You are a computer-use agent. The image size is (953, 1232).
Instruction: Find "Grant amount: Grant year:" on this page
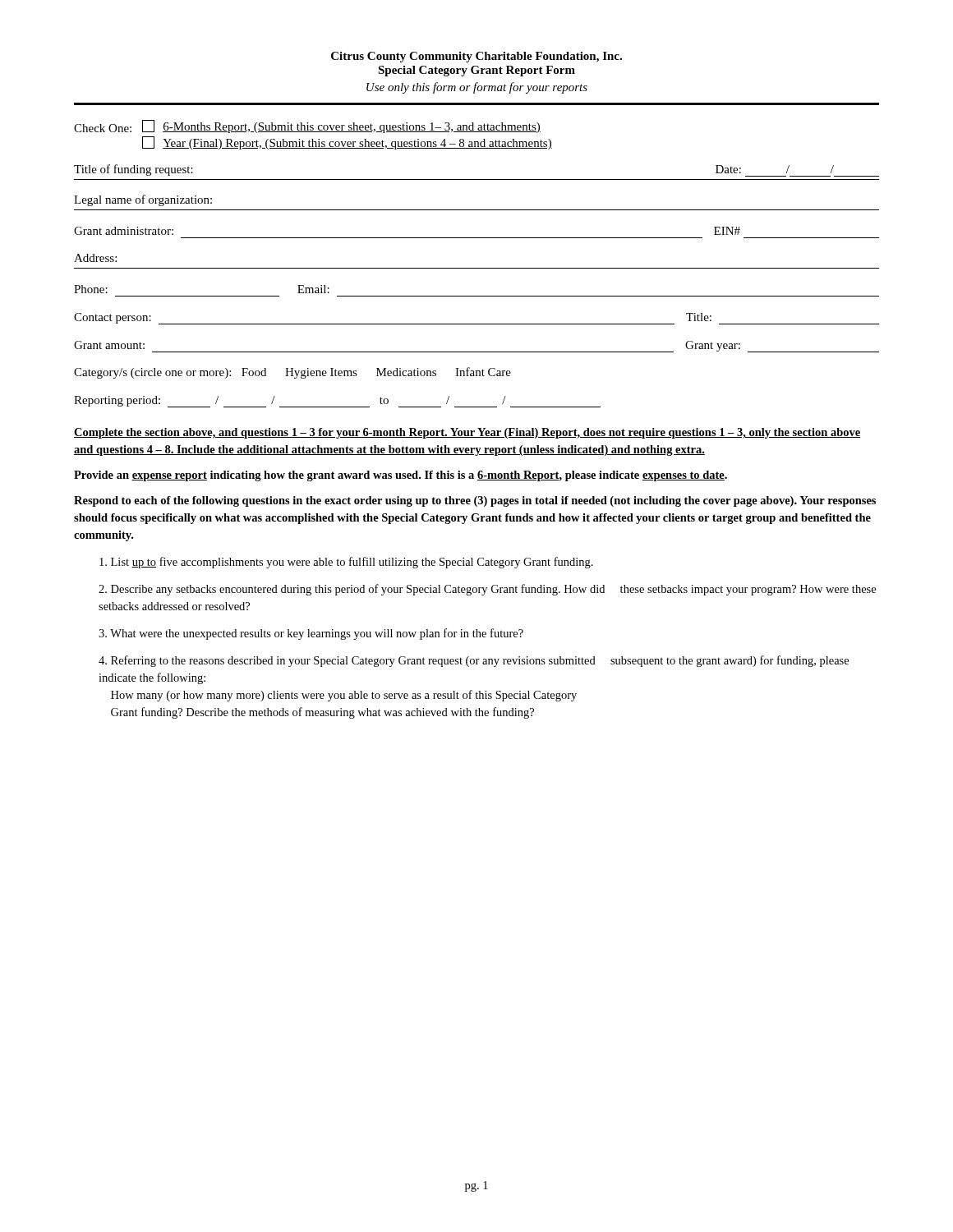(x=476, y=345)
